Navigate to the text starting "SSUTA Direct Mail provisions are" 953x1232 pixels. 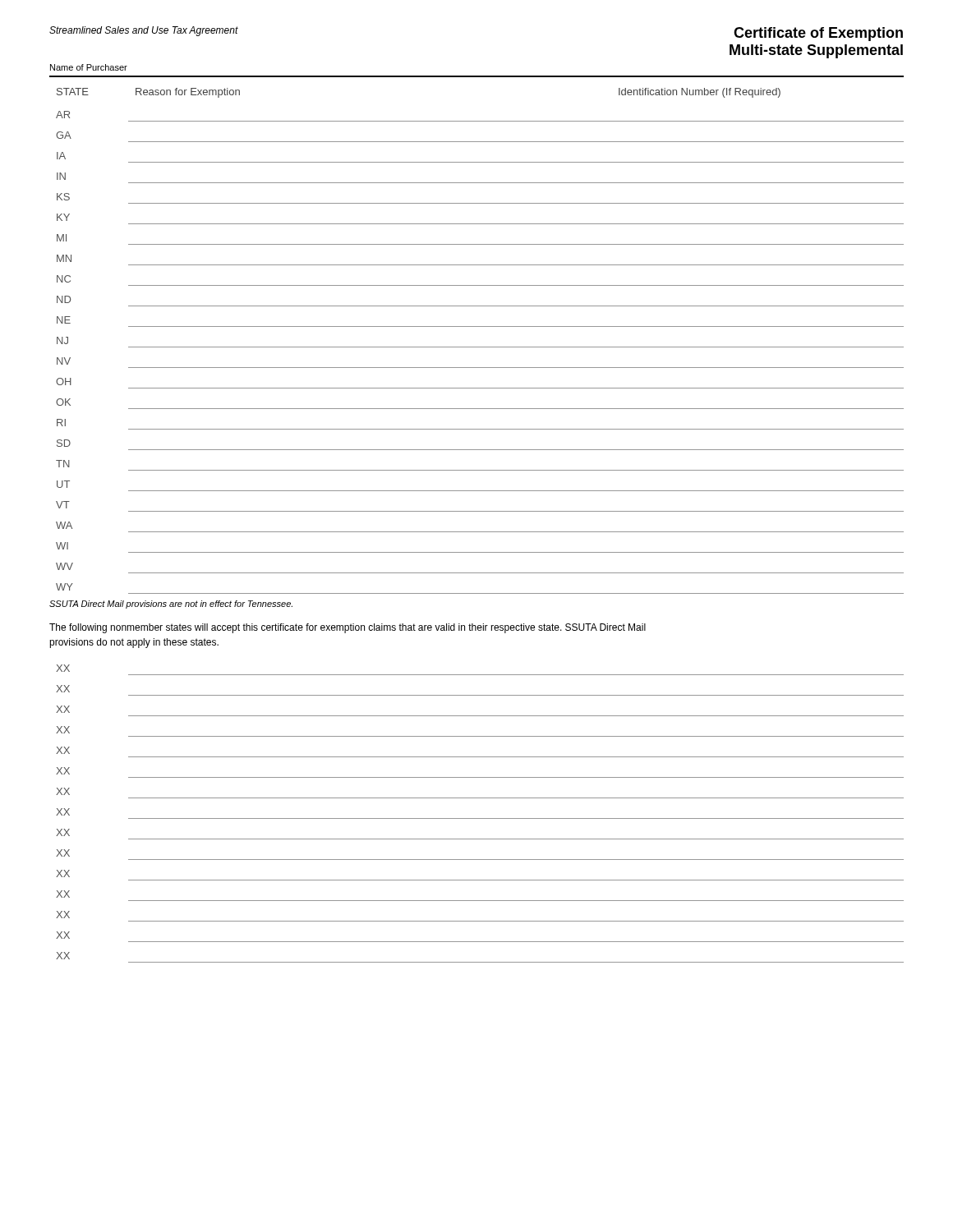171,604
